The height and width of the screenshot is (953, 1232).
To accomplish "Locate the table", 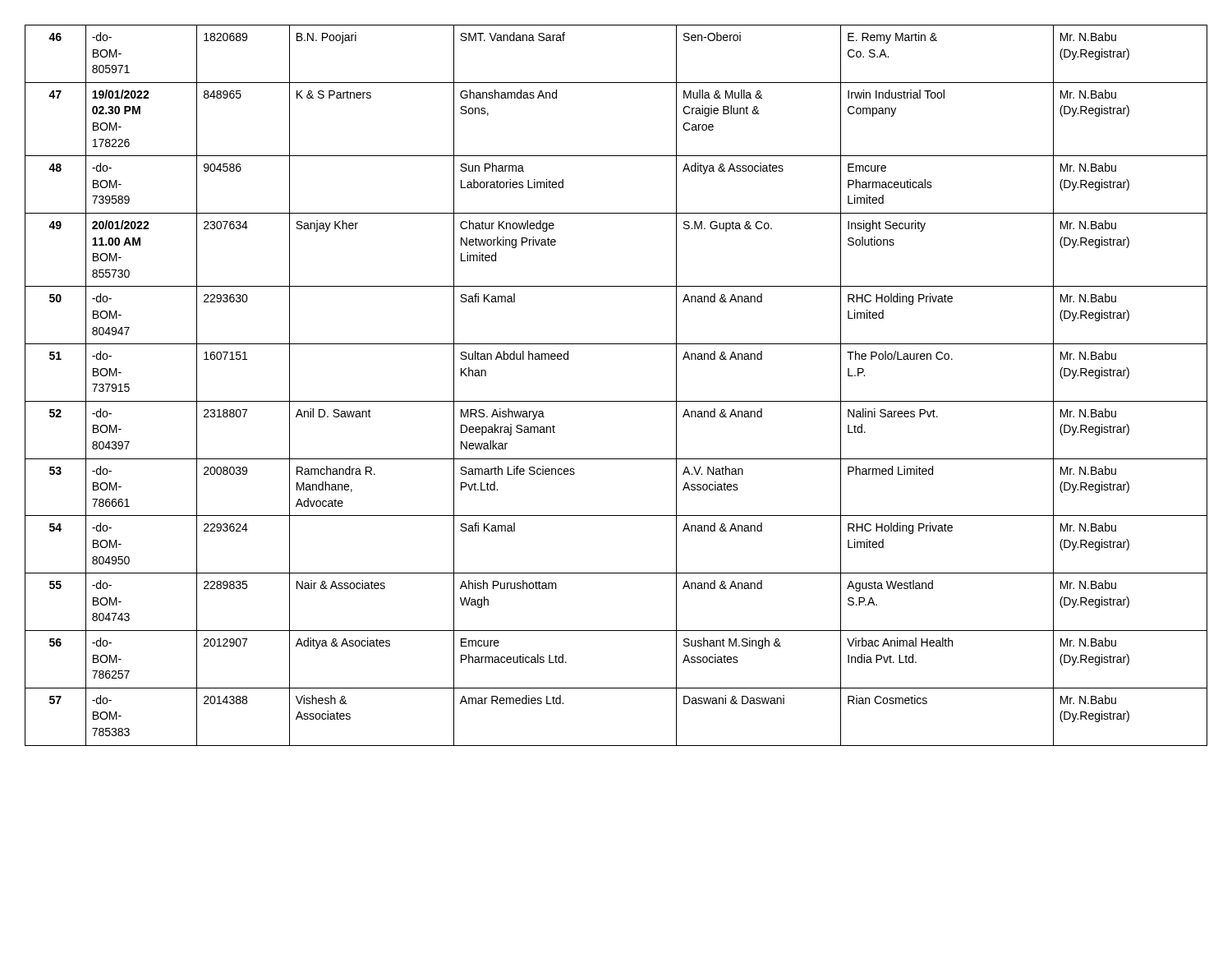I will point(616,385).
